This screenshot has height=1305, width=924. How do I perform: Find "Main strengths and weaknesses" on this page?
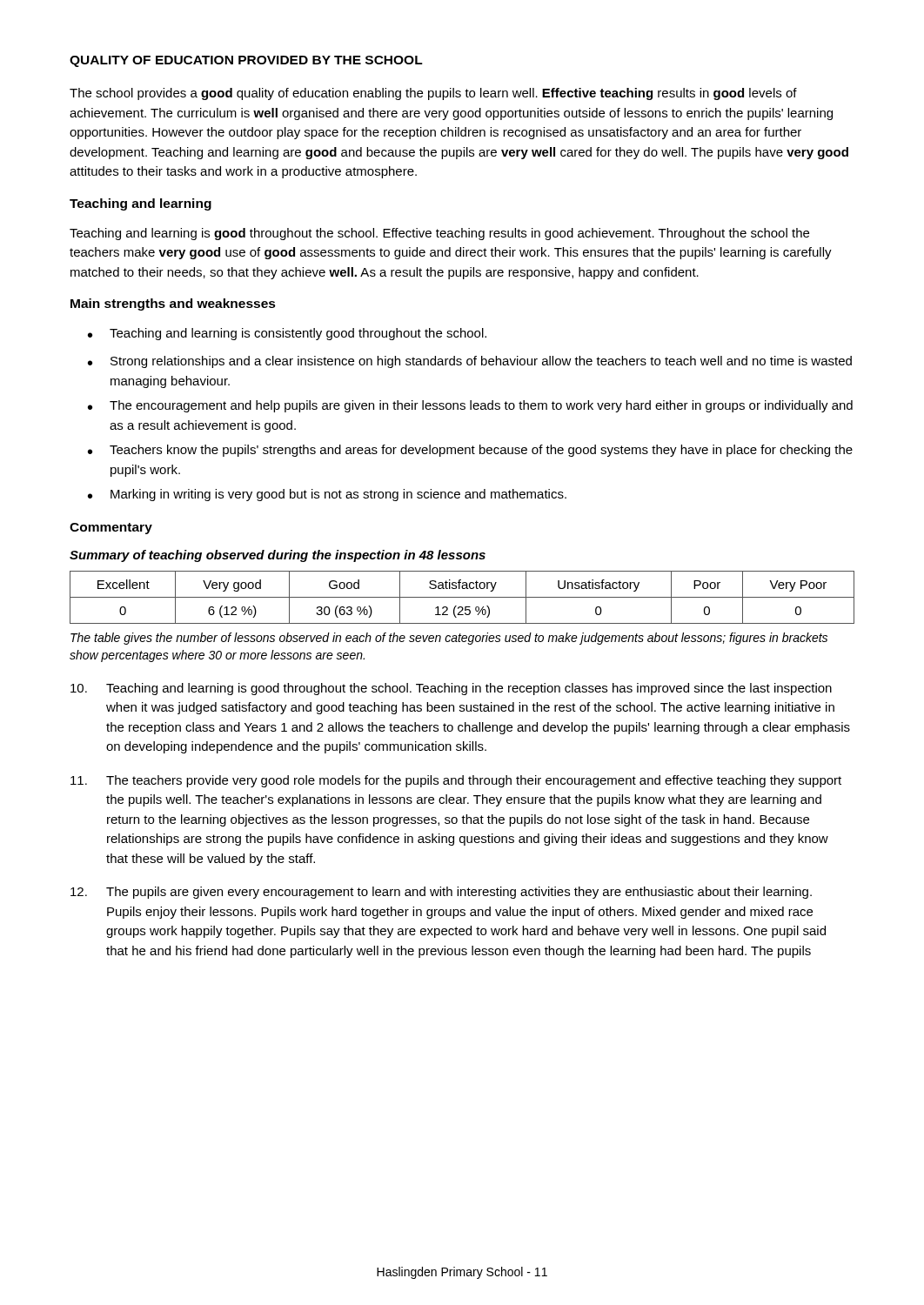pos(173,303)
